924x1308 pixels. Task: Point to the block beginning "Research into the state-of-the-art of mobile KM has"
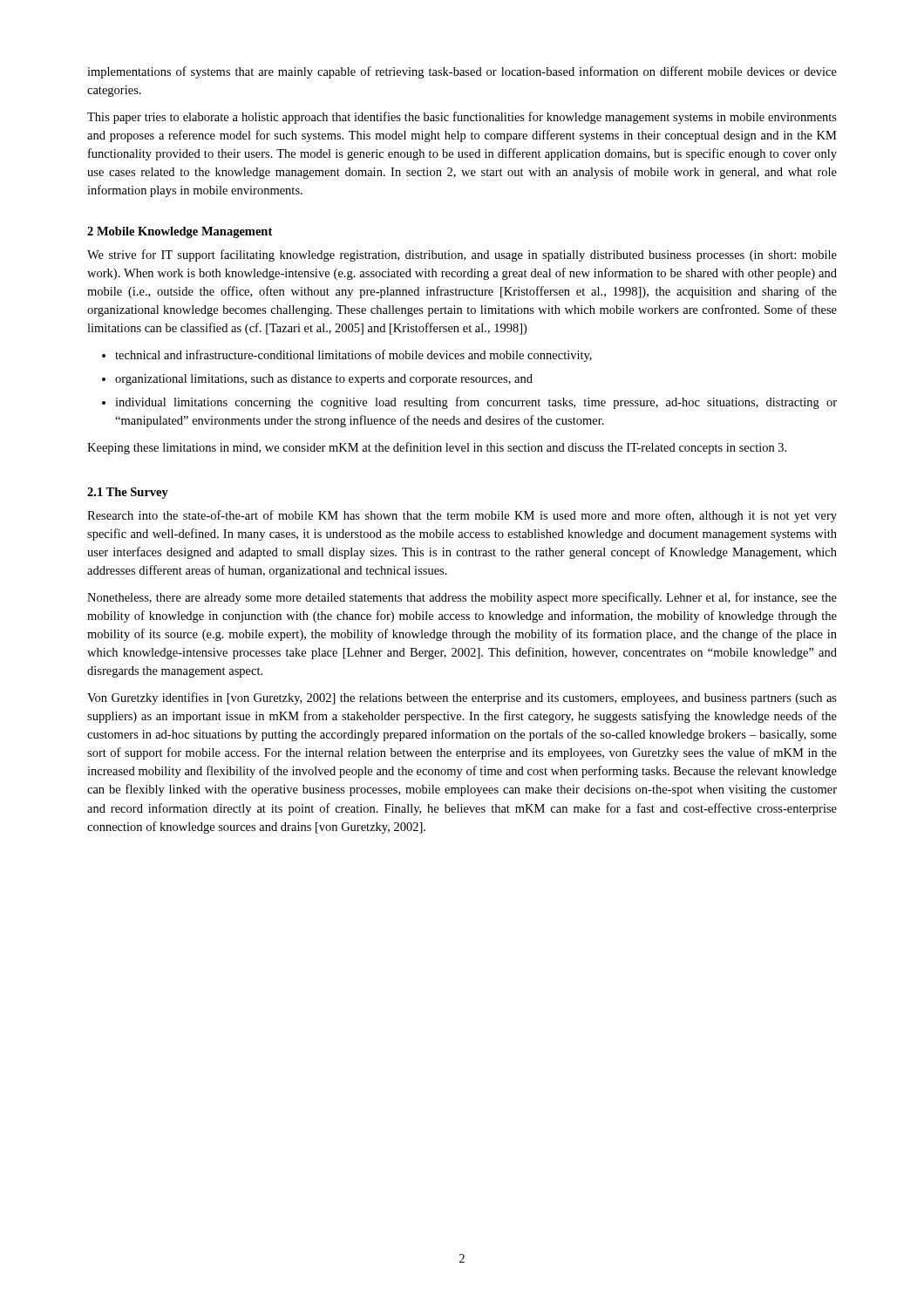[462, 544]
